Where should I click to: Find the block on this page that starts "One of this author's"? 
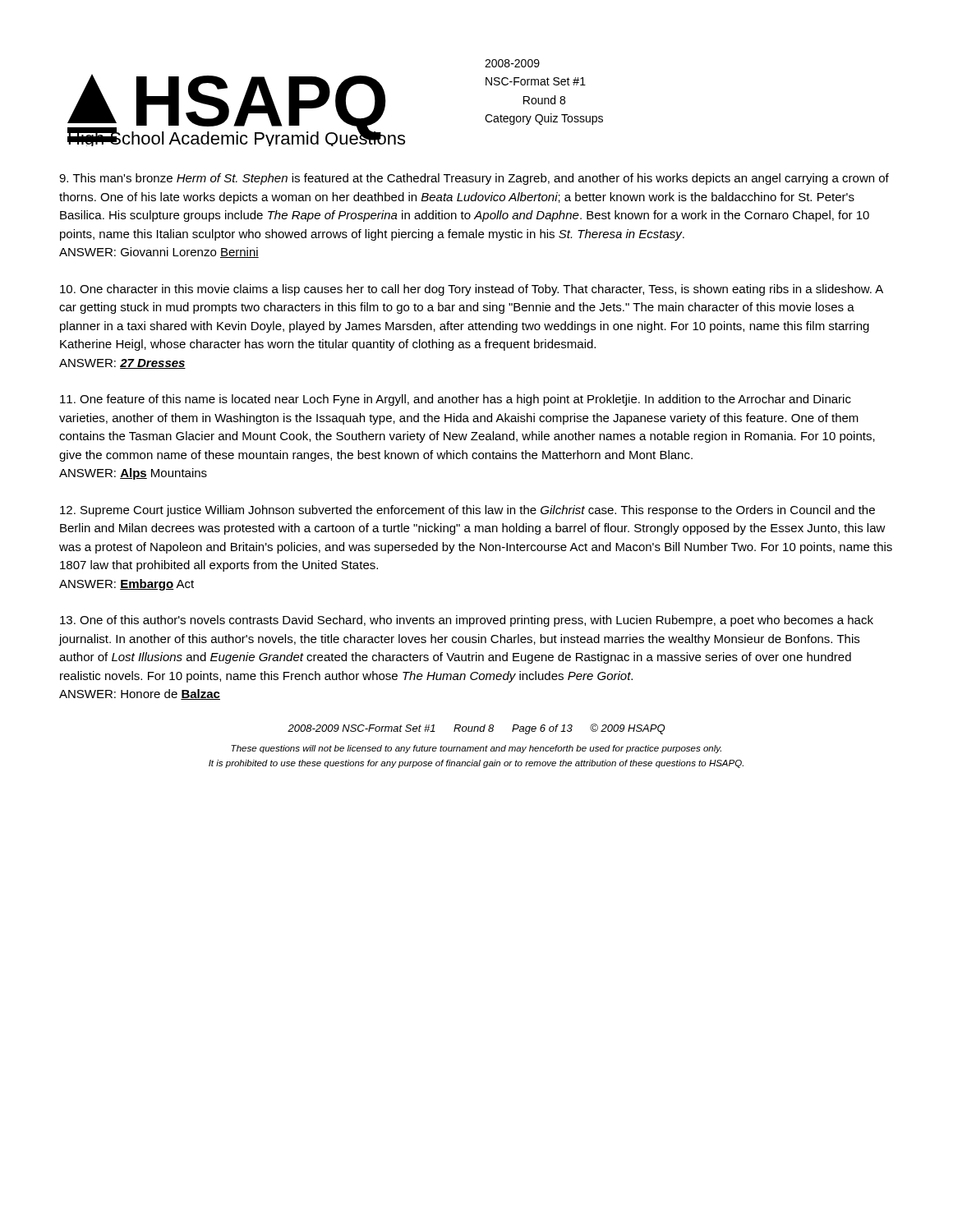click(x=466, y=657)
